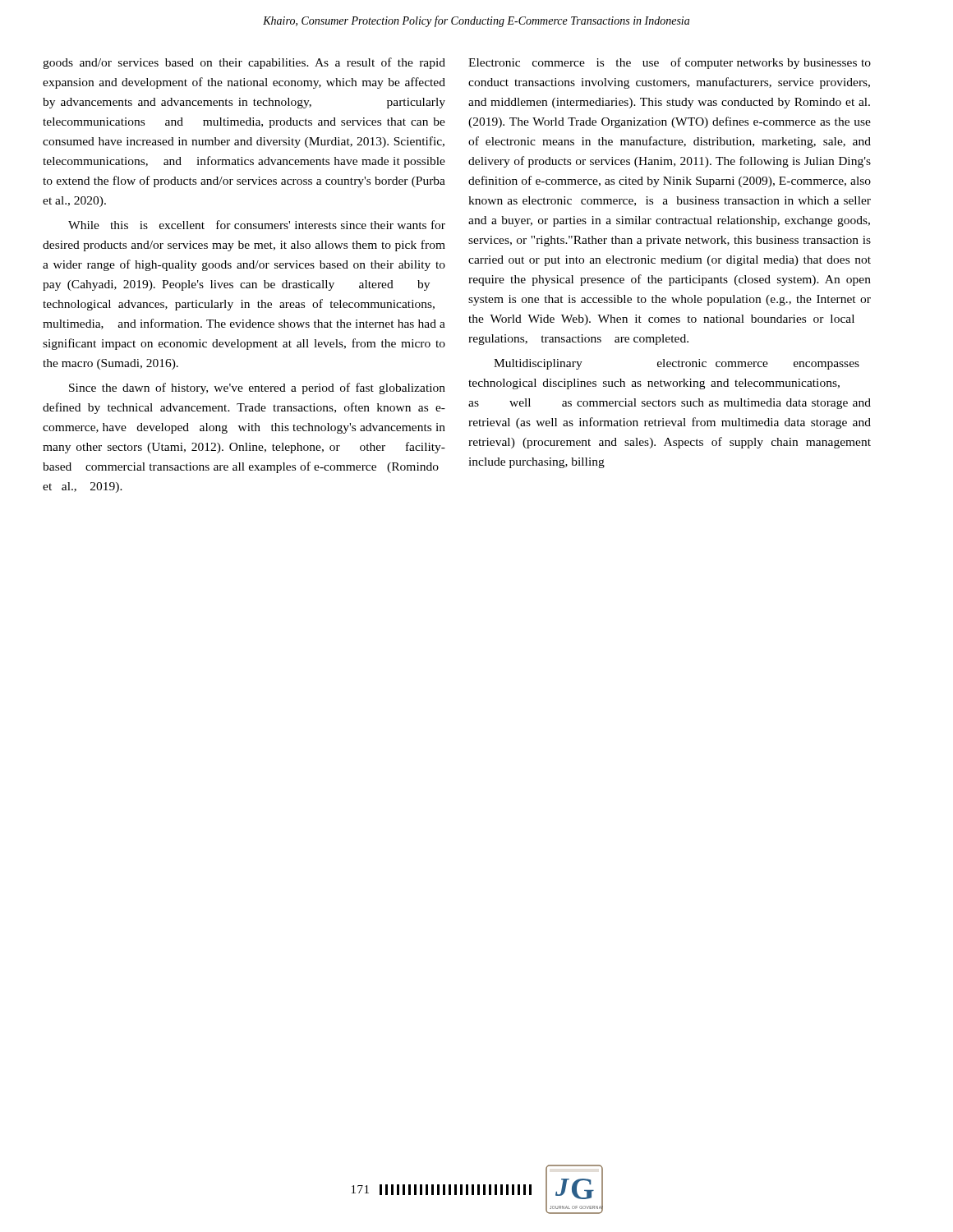Navigate to the region starting "goods and/or services based on their"
953x1232 pixels.
[x=244, y=274]
